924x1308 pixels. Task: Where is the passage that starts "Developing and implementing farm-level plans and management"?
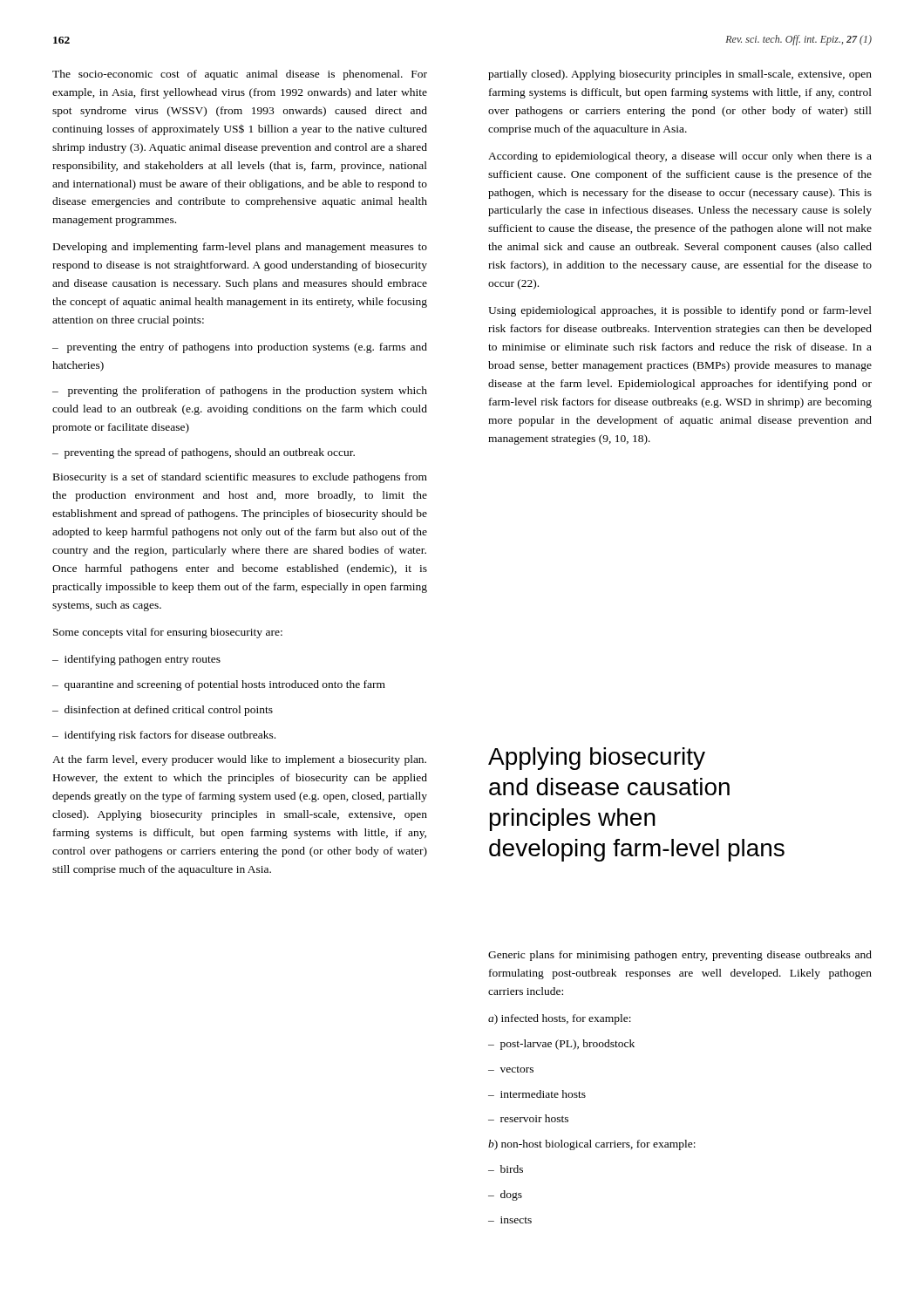tap(240, 284)
